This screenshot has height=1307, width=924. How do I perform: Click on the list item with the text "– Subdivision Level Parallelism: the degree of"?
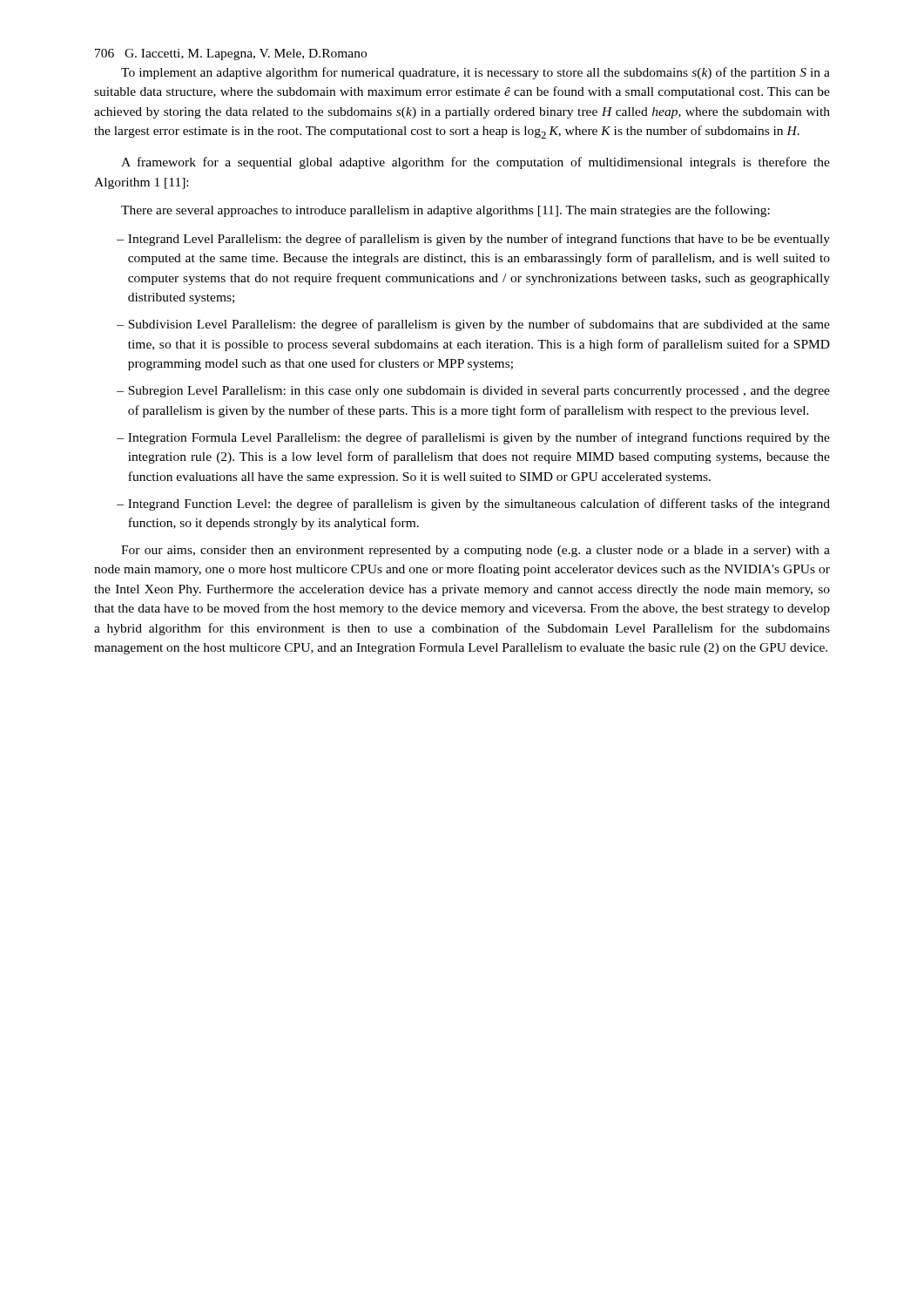(x=462, y=344)
